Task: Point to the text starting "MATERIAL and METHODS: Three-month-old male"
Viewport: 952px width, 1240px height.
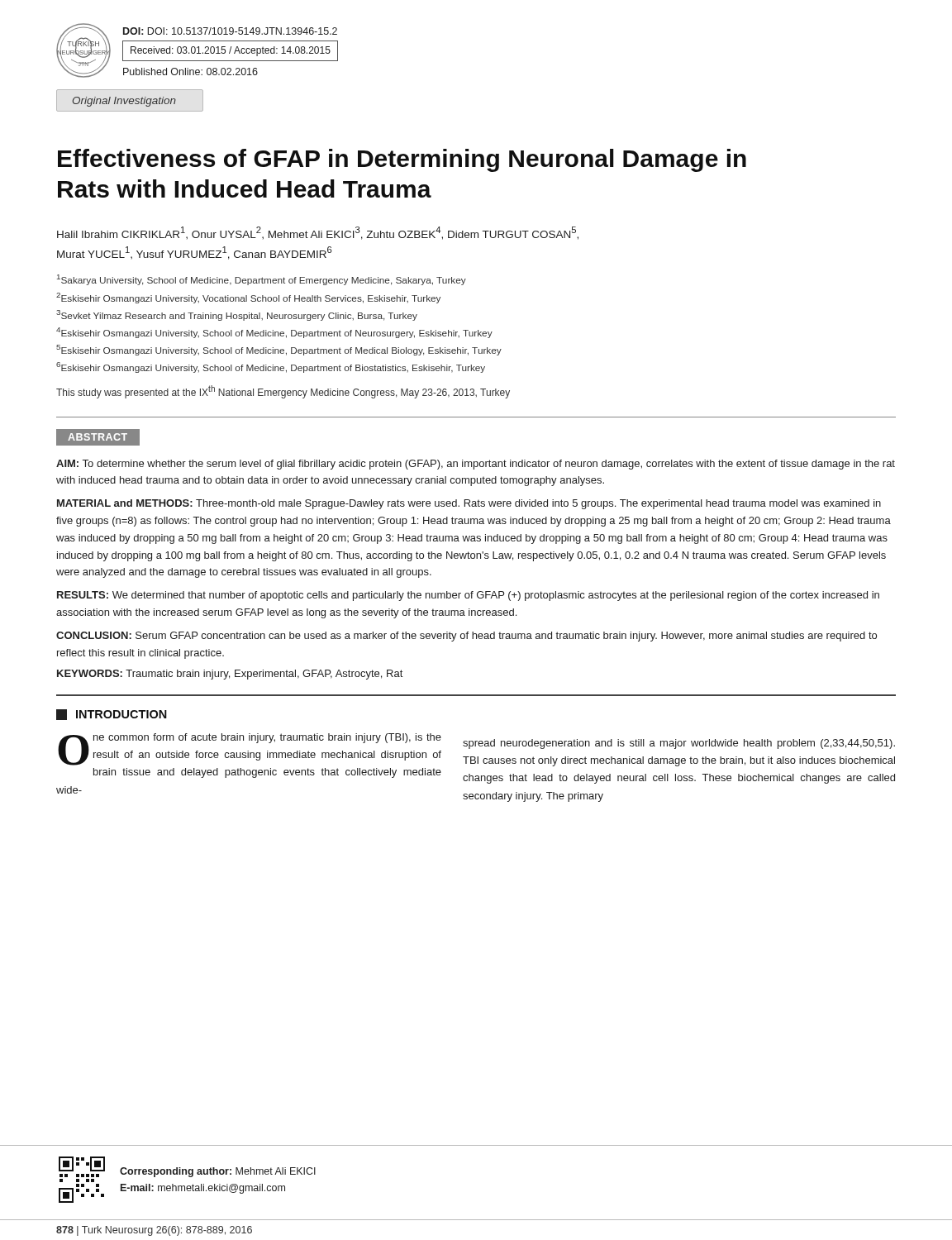Action: [473, 538]
